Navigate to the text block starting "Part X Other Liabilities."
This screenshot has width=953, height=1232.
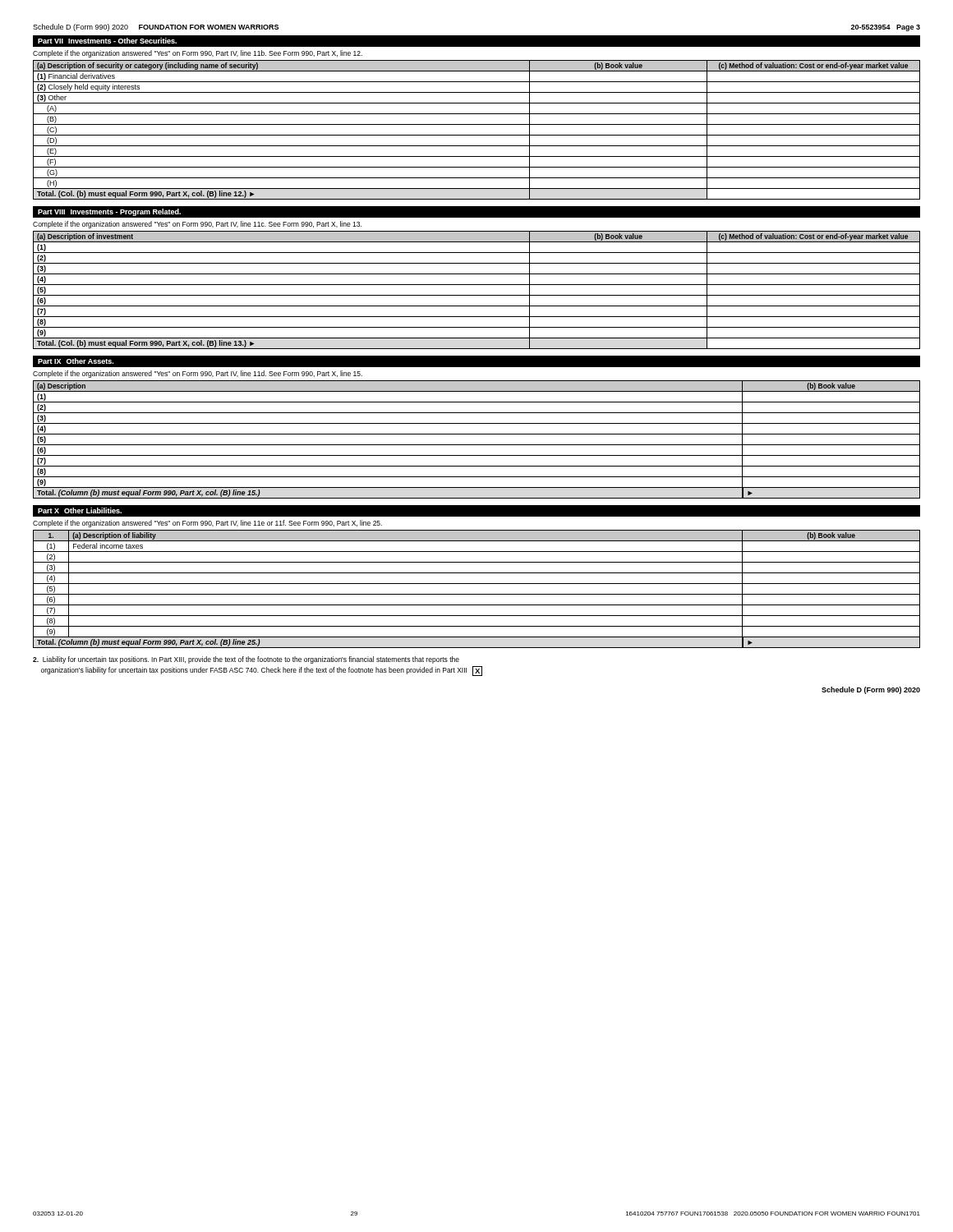pyautogui.click(x=80, y=511)
